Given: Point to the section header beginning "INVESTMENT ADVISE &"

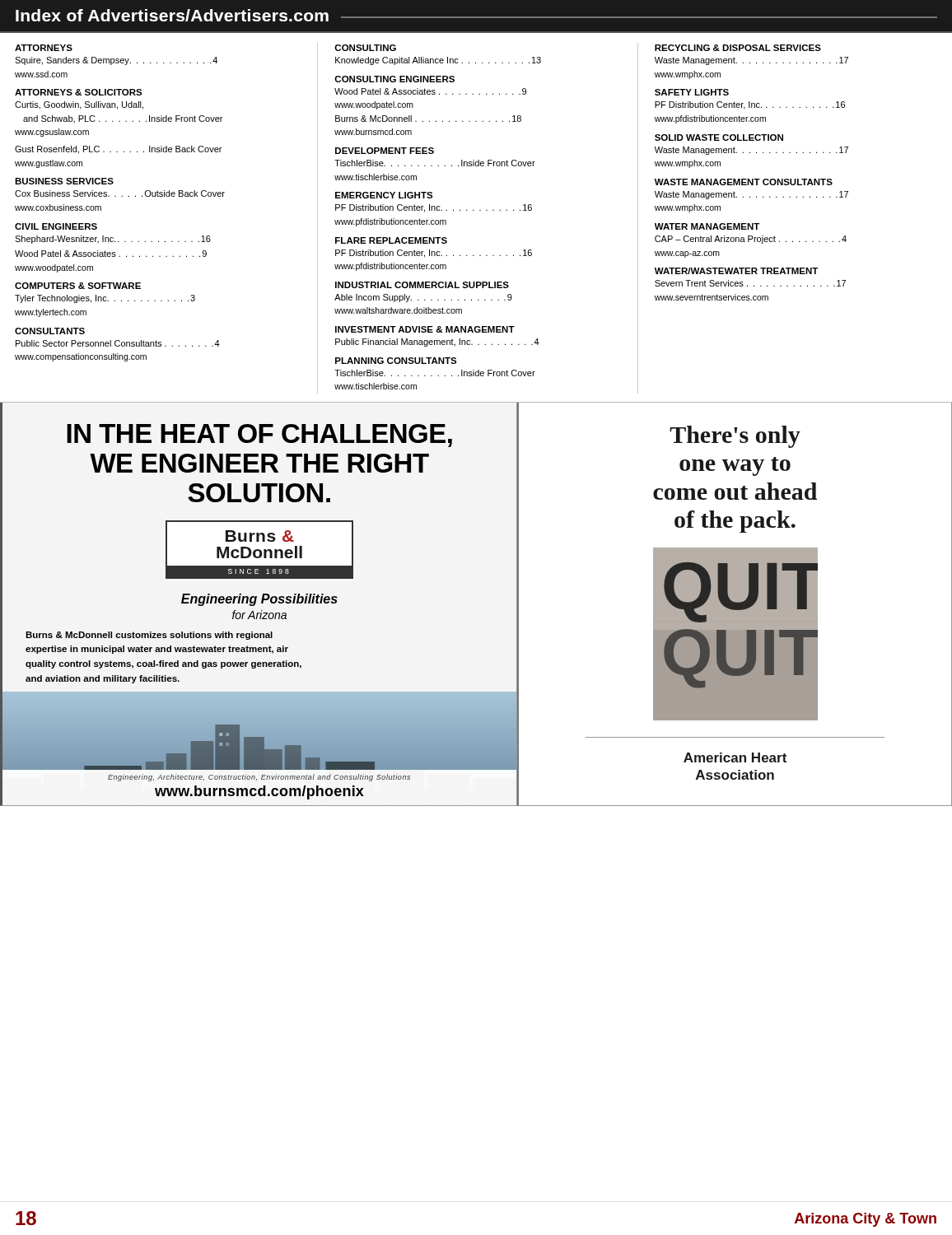Looking at the screenshot, I should (424, 329).
